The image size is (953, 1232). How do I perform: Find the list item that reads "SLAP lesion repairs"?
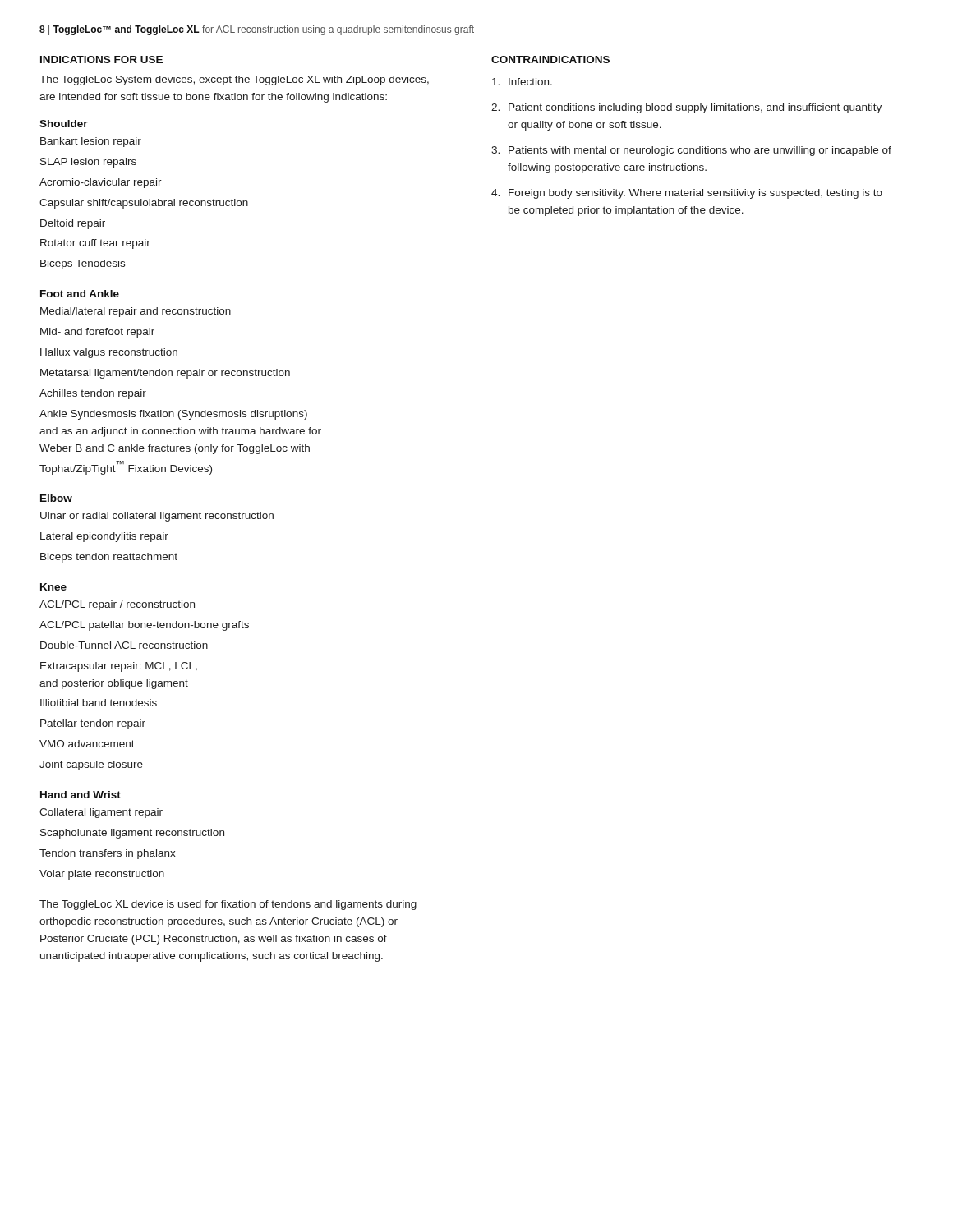(88, 161)
